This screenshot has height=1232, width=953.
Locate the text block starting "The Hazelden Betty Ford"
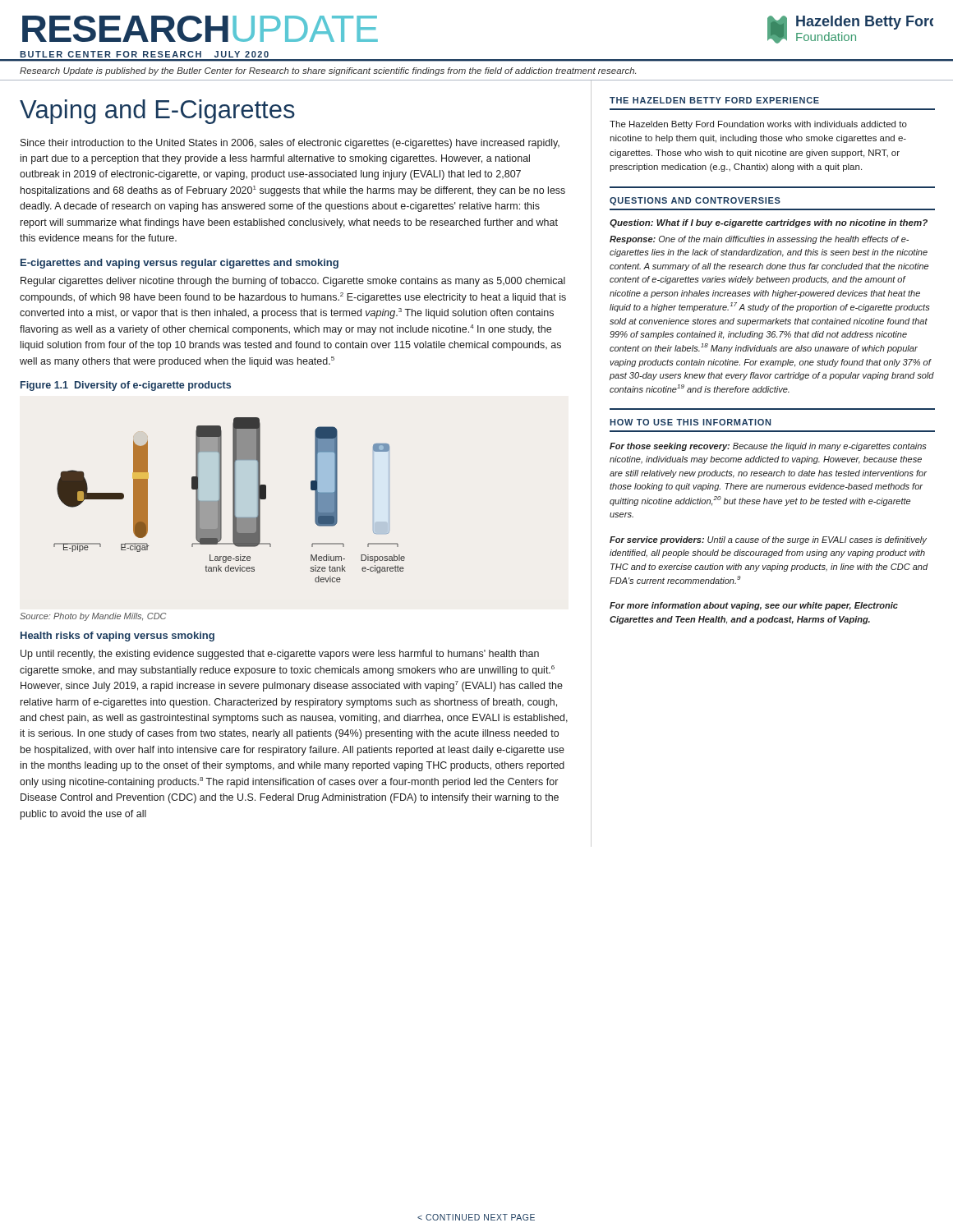758,146
